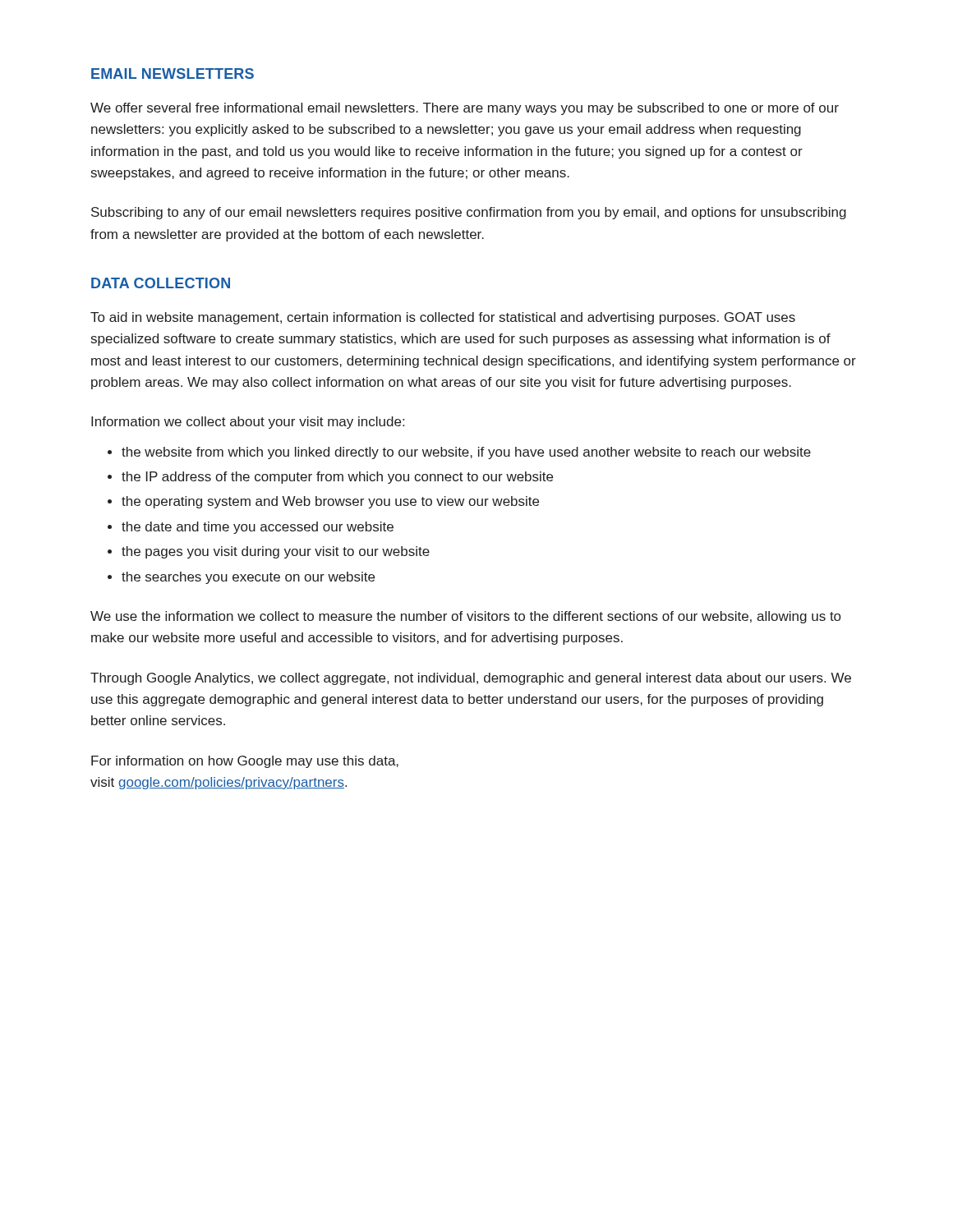The width and height of the screenshot is (953, 1232).
Task: Click where it says "DATA COLLECTION"
Action: tap(161, 283)
